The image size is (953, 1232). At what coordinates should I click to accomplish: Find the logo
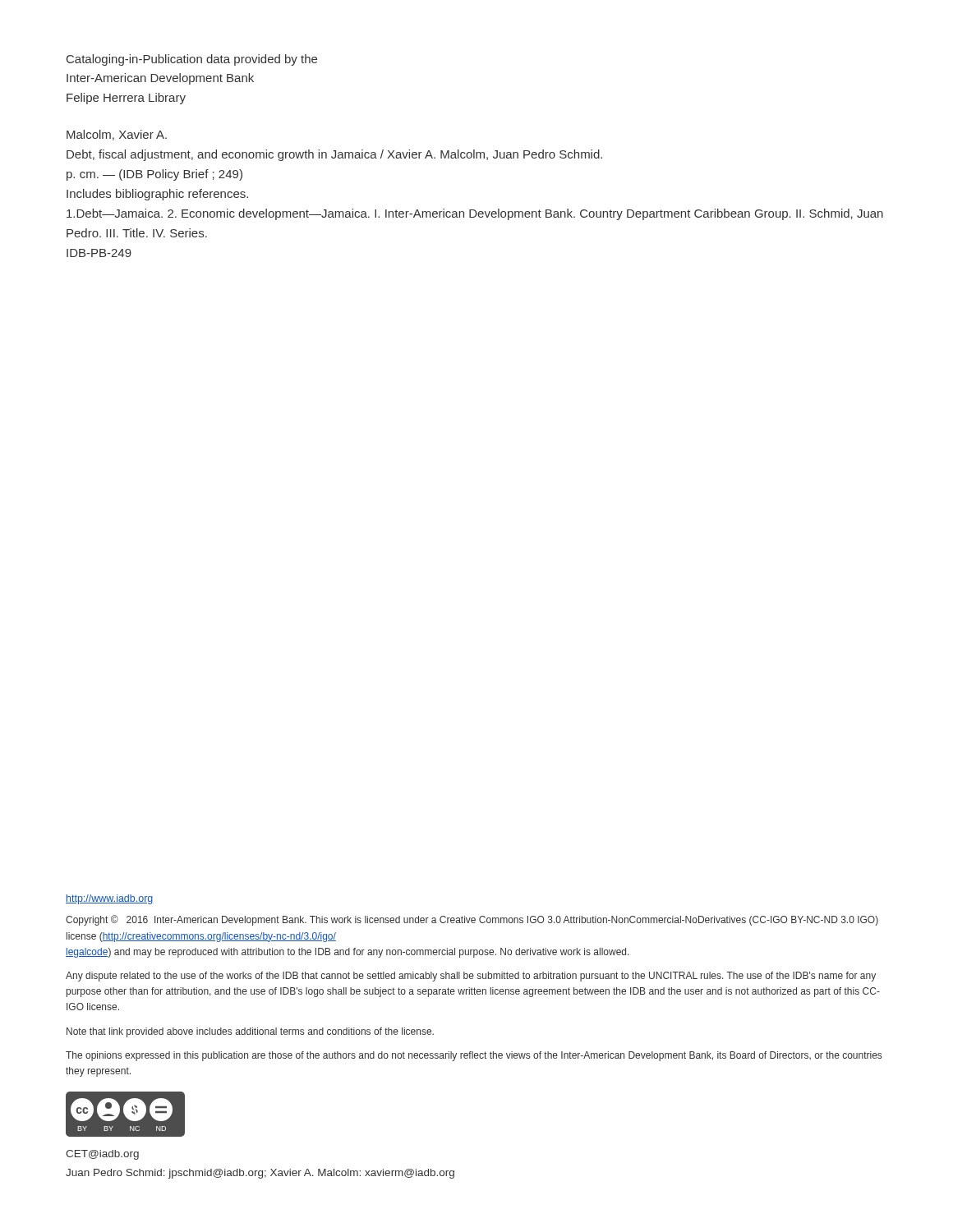click(476, 1116)
